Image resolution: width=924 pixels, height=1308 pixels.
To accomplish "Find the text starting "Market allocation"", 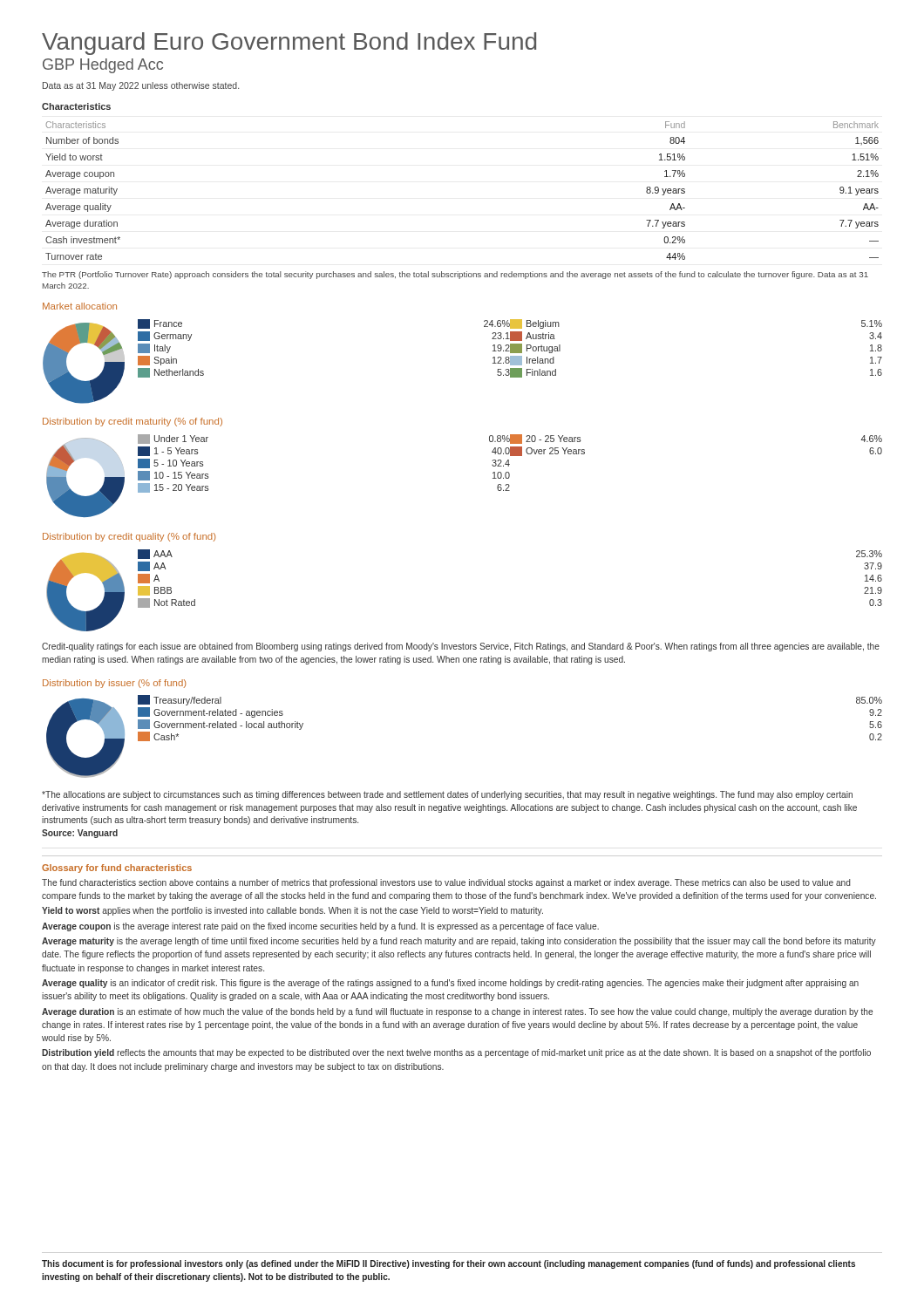I will tap(80, 306).
